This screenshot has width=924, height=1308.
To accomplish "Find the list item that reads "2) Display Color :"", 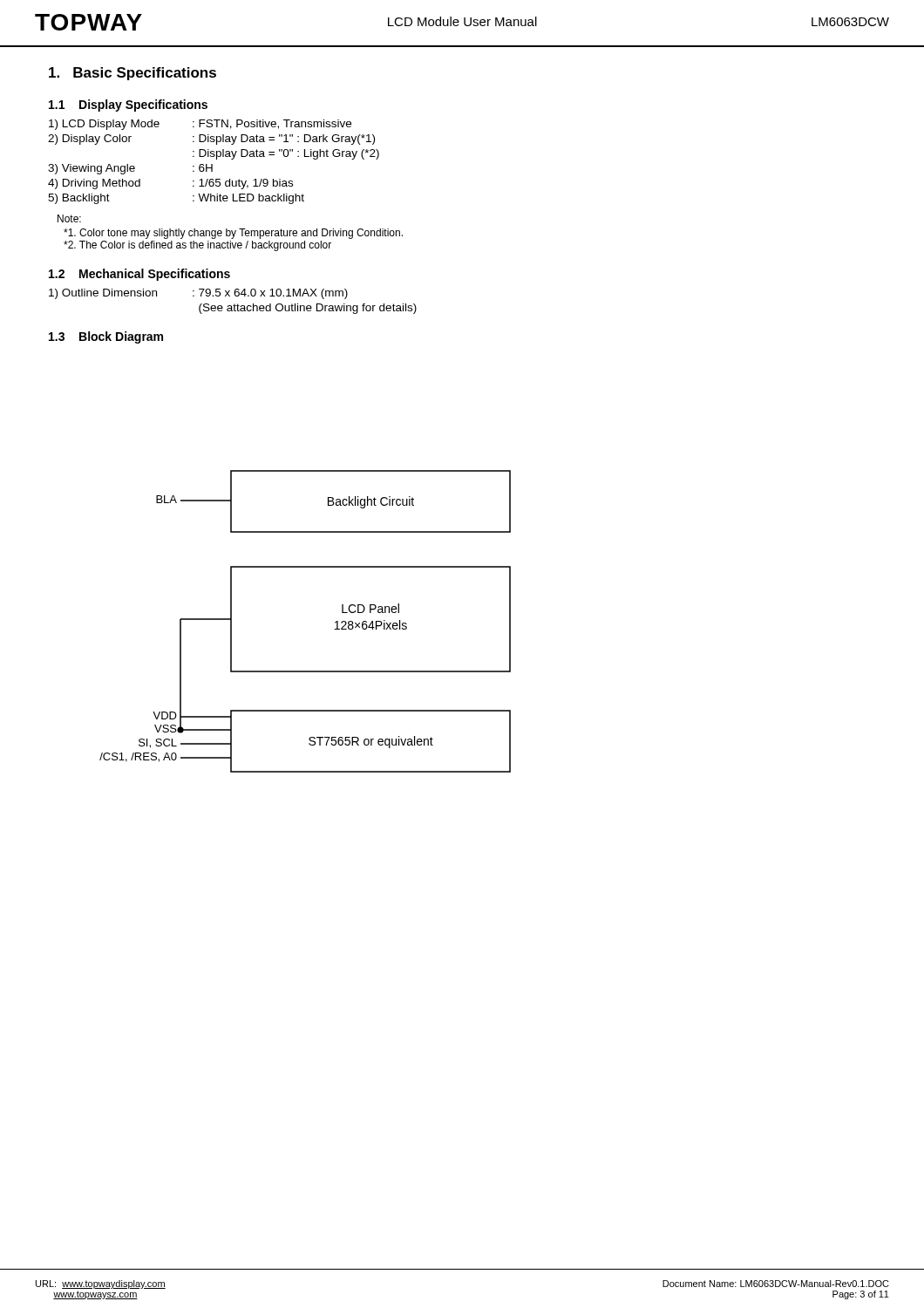I will pos(211,140).
